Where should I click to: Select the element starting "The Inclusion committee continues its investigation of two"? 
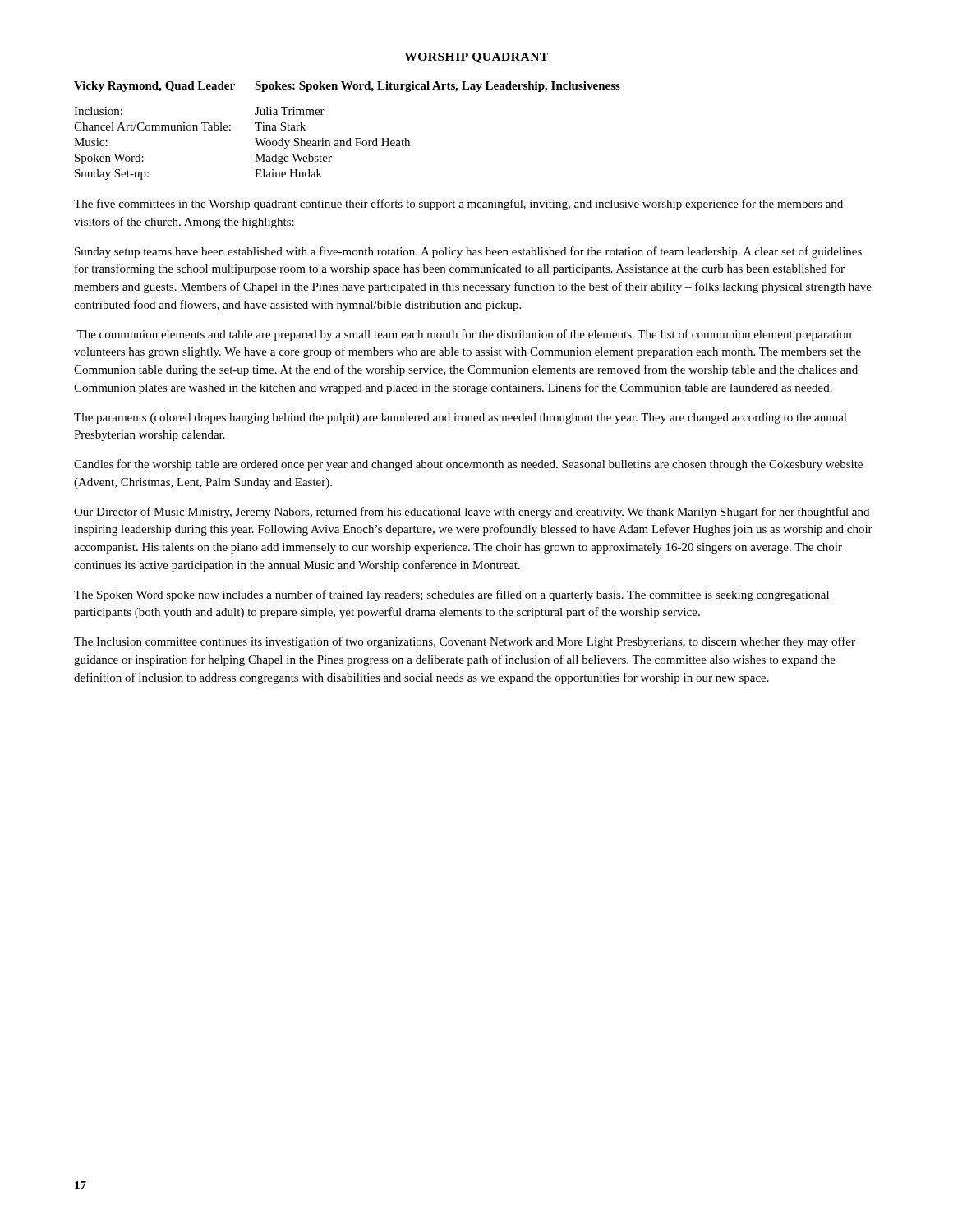coord(465,659)
